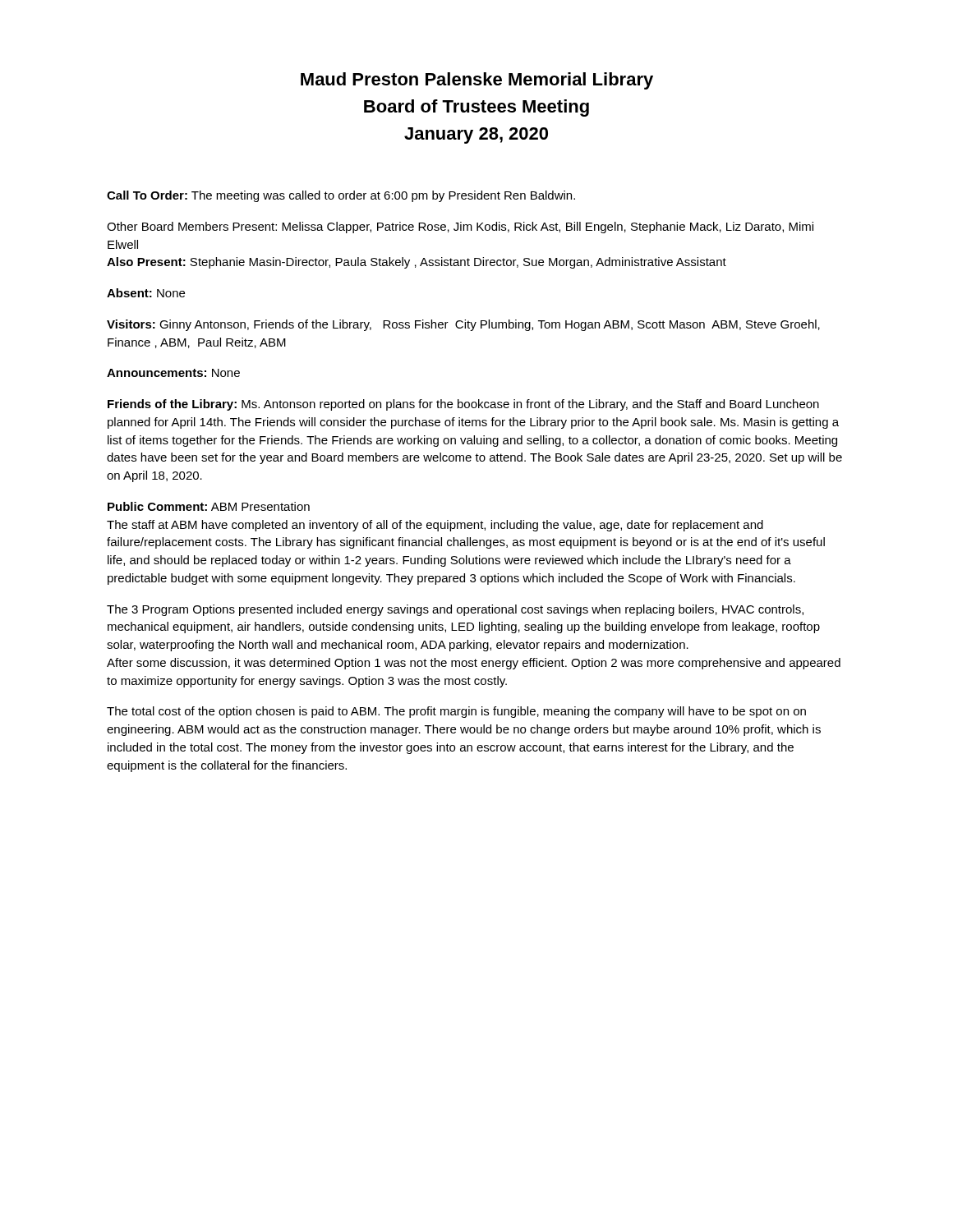Navigate to the region starting "The total cost of the option chosen is"
The width and height of the screenshot is (953, 1232).
pos(476,738)
